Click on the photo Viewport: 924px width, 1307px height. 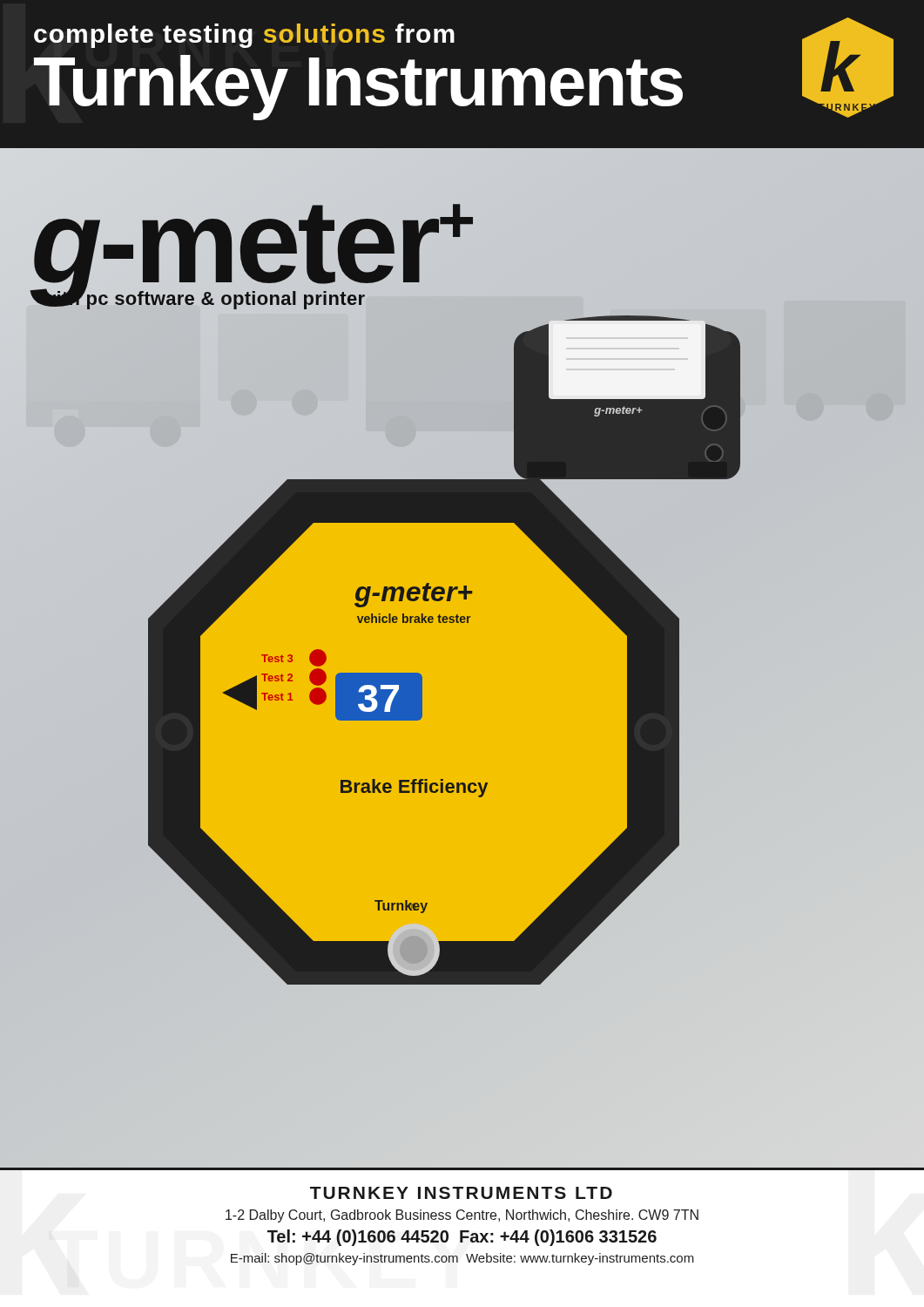462,675
